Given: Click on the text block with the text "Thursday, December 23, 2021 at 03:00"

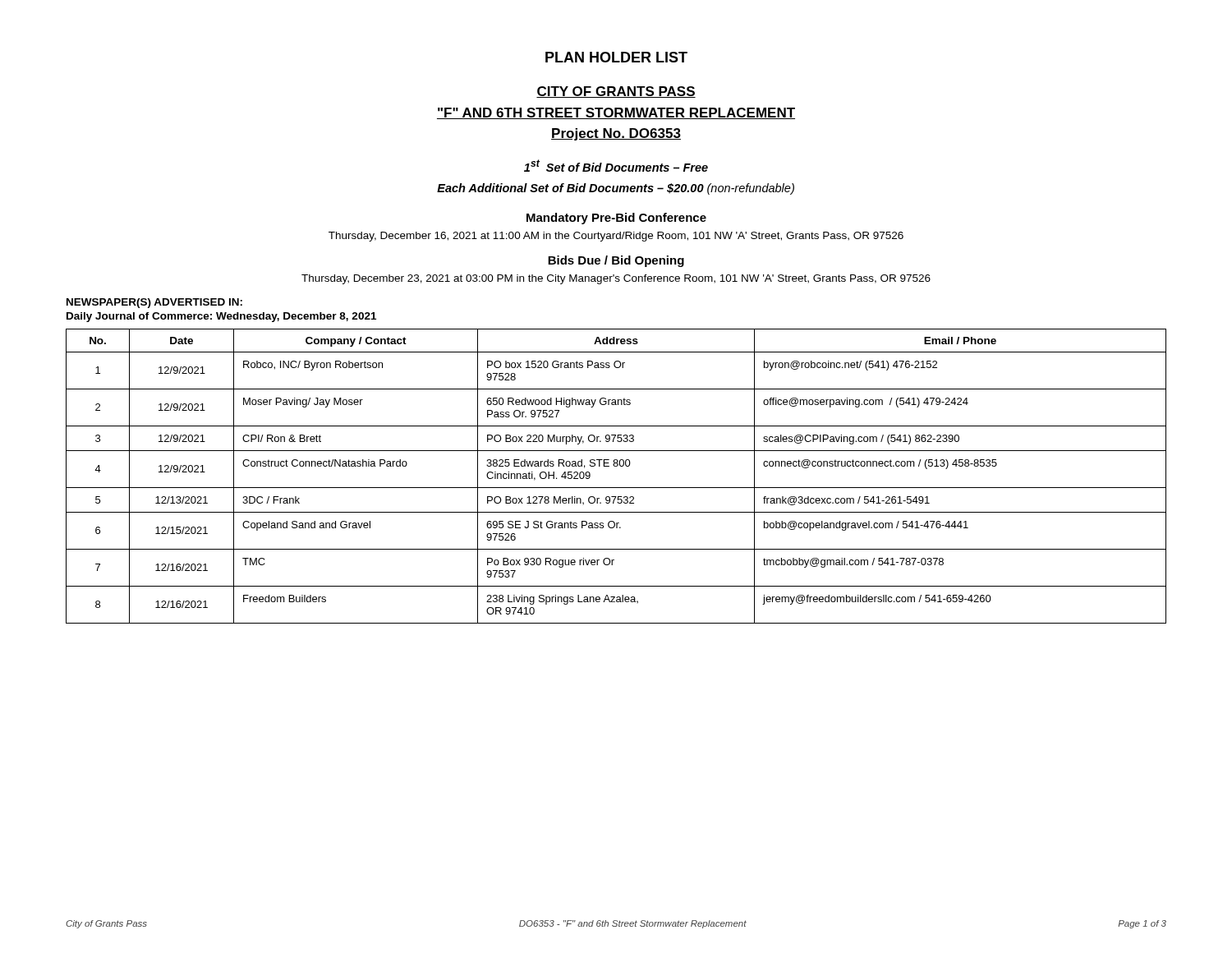Looking at the screenshot, I should coord(616,278).
